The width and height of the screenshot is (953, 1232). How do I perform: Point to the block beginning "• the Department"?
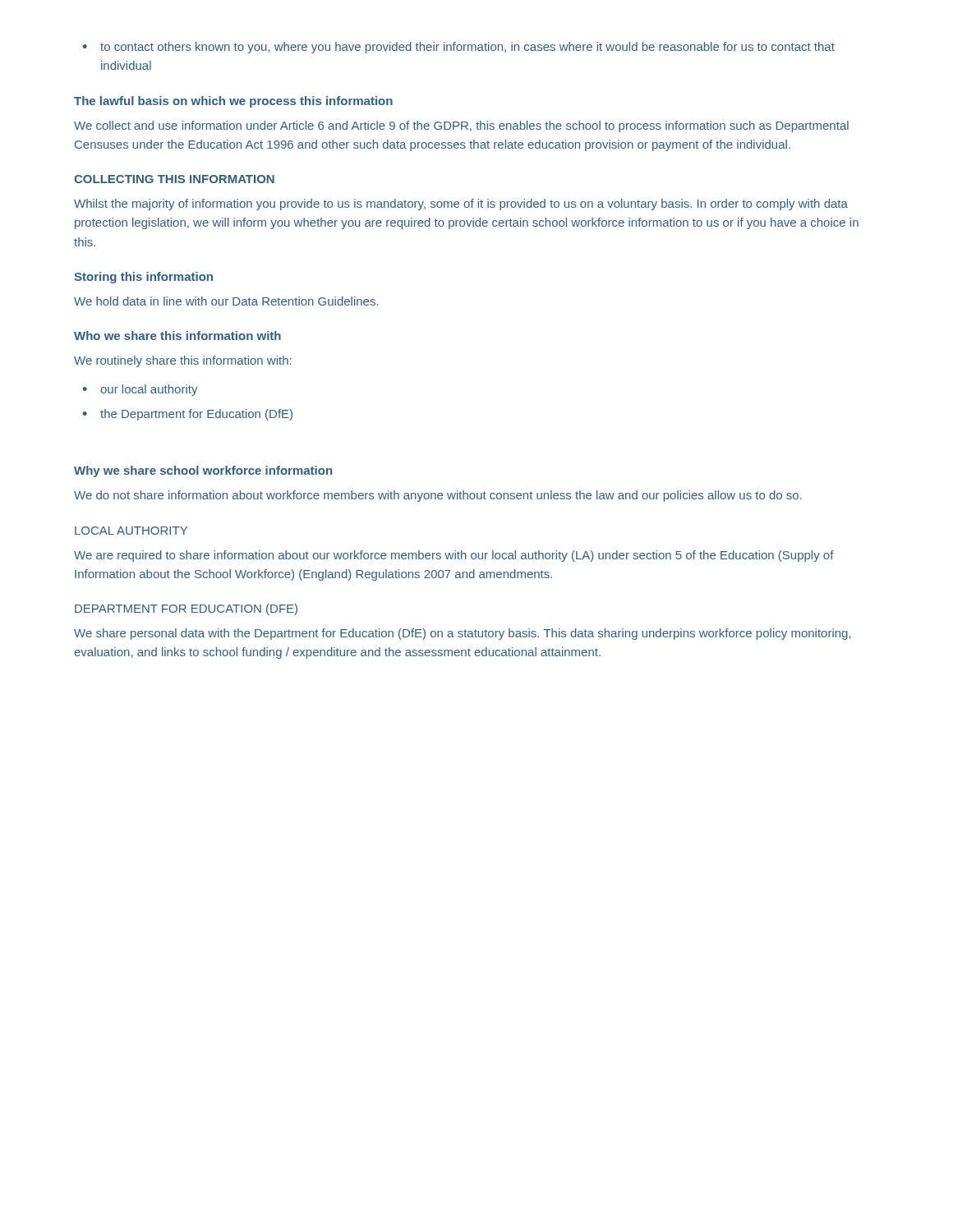pos(188,415)
